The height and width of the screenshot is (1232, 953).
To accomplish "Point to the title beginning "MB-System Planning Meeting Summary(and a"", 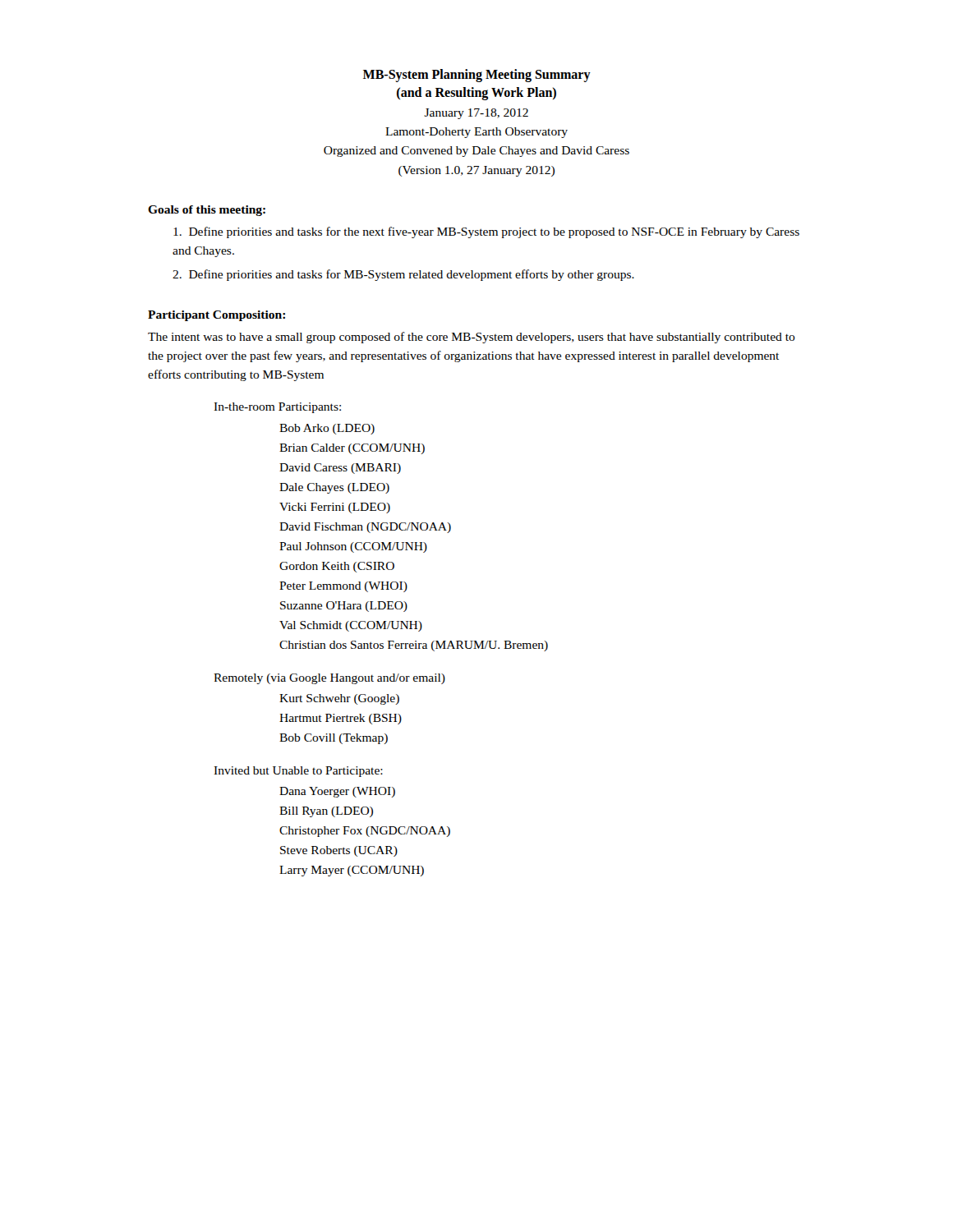I will (476, 122).
